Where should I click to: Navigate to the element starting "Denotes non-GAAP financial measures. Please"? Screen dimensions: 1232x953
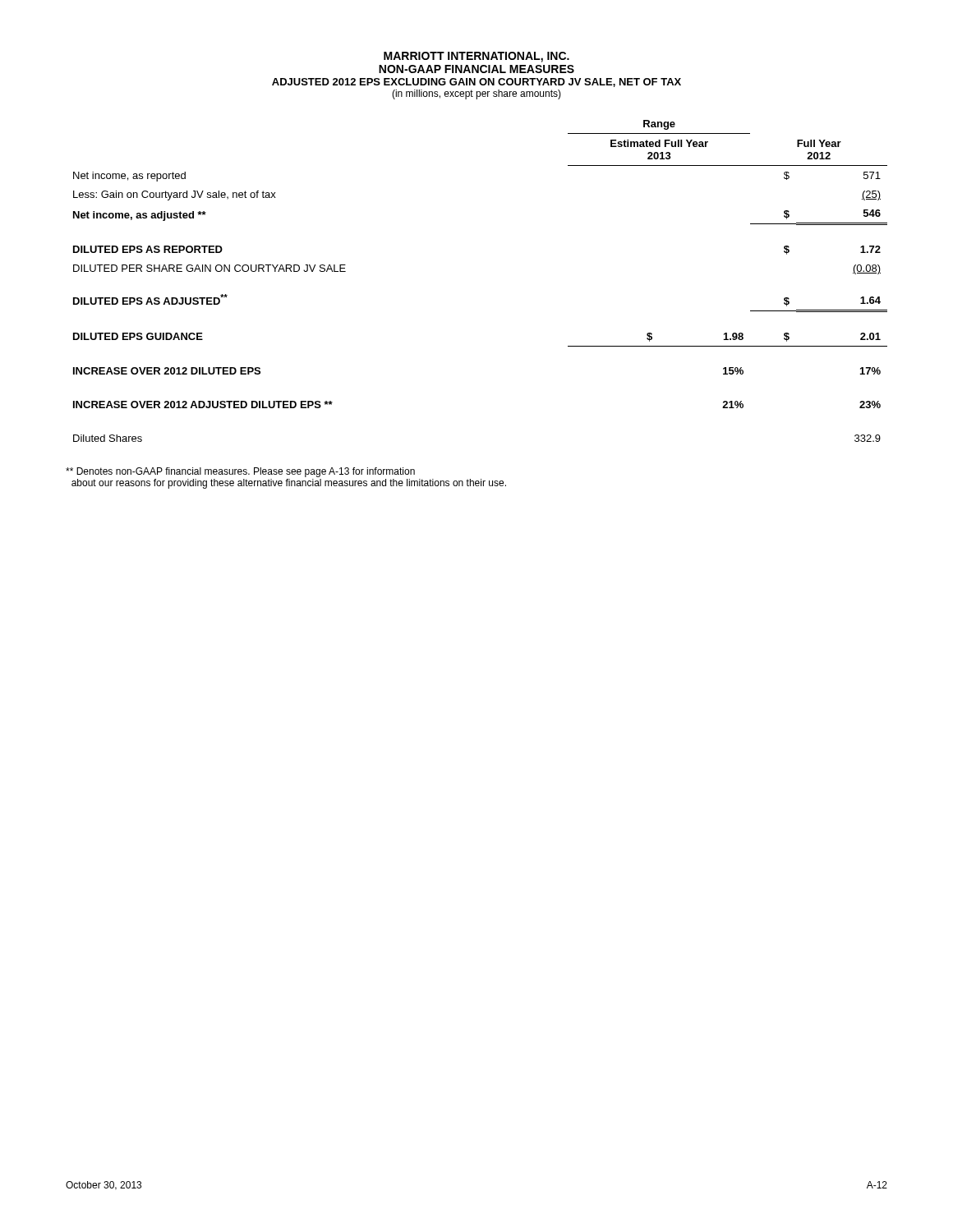tap(286, 477)
